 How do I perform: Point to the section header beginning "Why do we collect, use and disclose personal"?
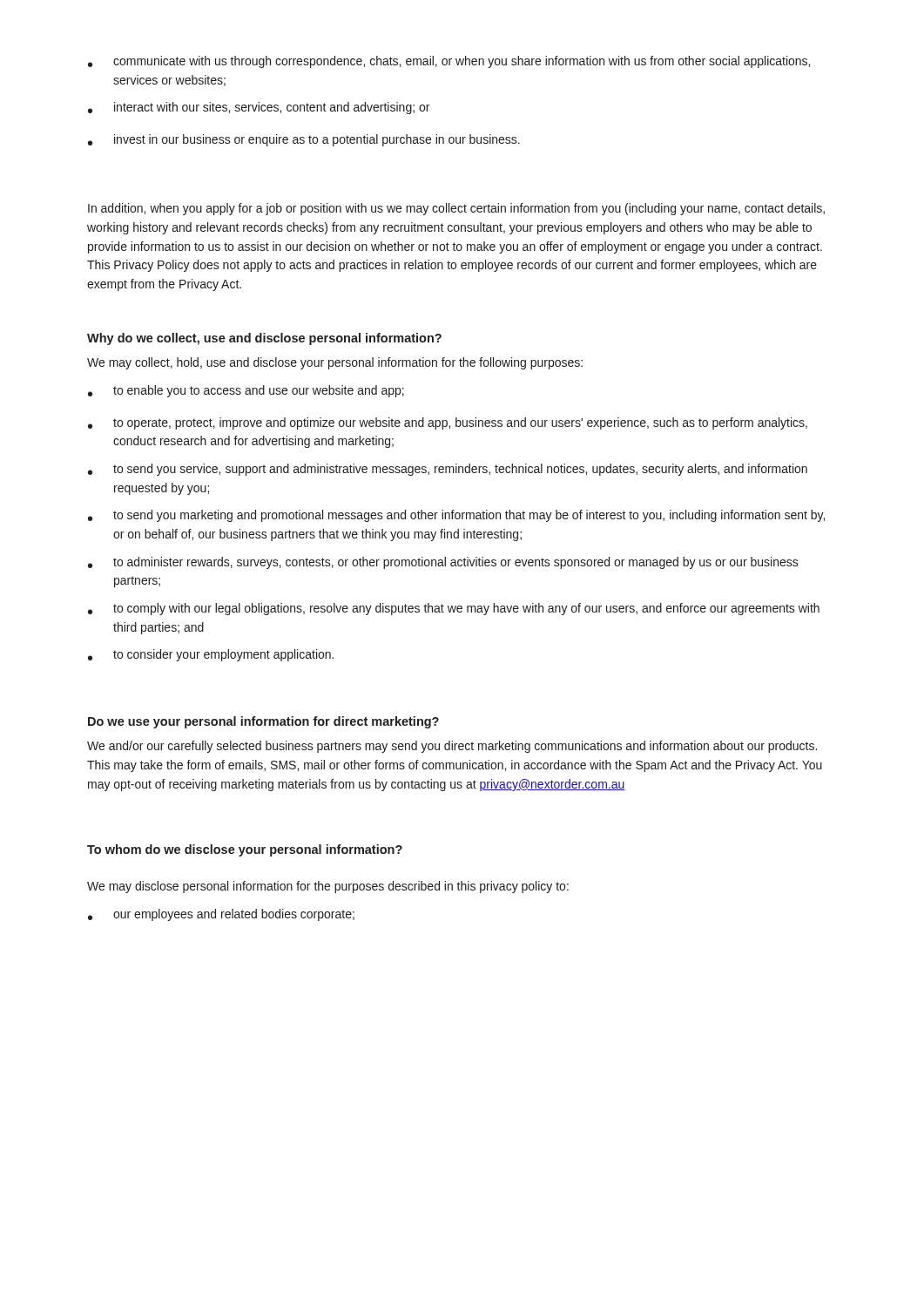(x=265, y=338)
